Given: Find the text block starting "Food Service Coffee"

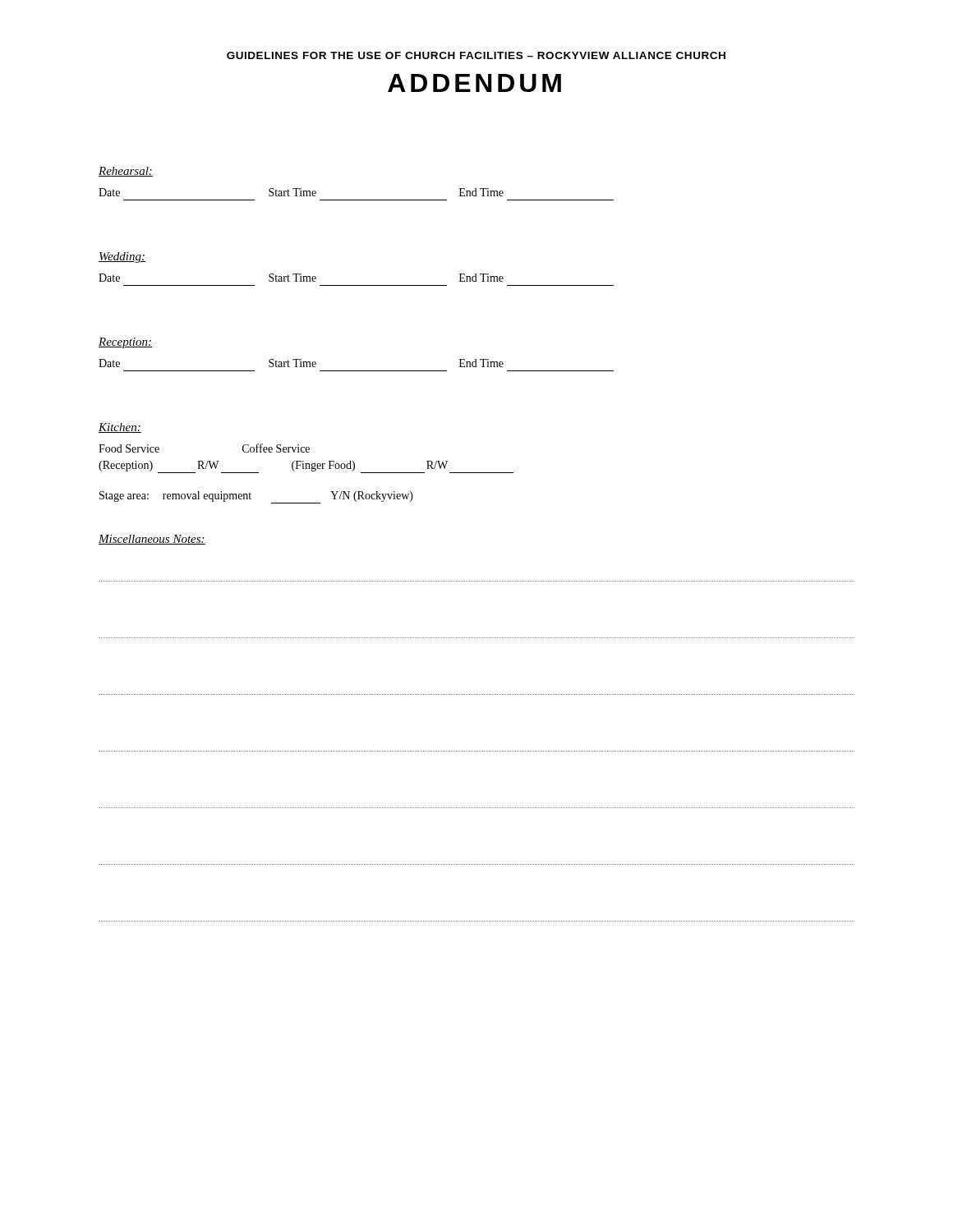Looking at the screenshot, I should pyautogui.click(x=204, y=449).
